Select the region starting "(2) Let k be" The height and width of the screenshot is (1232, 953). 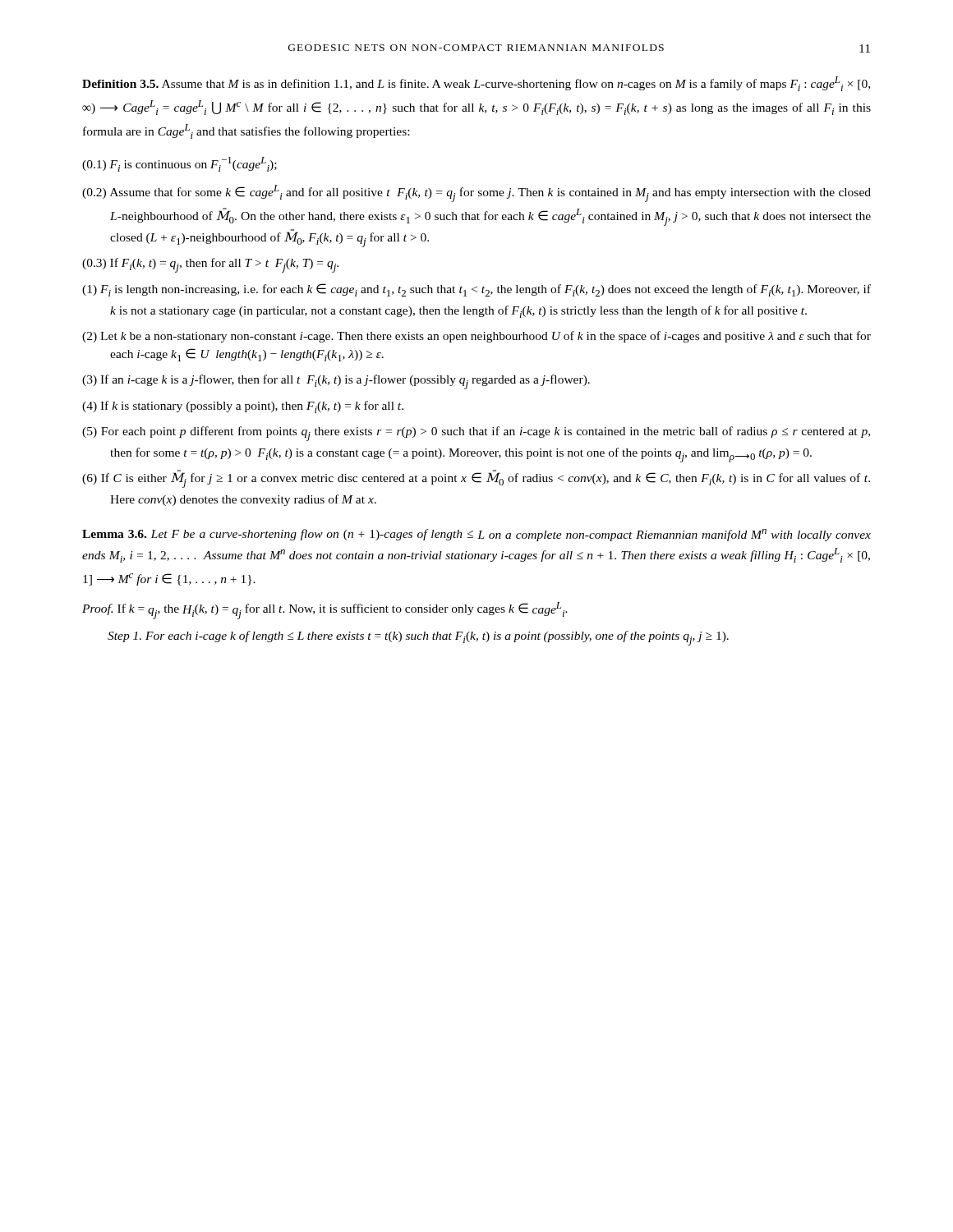476,346
